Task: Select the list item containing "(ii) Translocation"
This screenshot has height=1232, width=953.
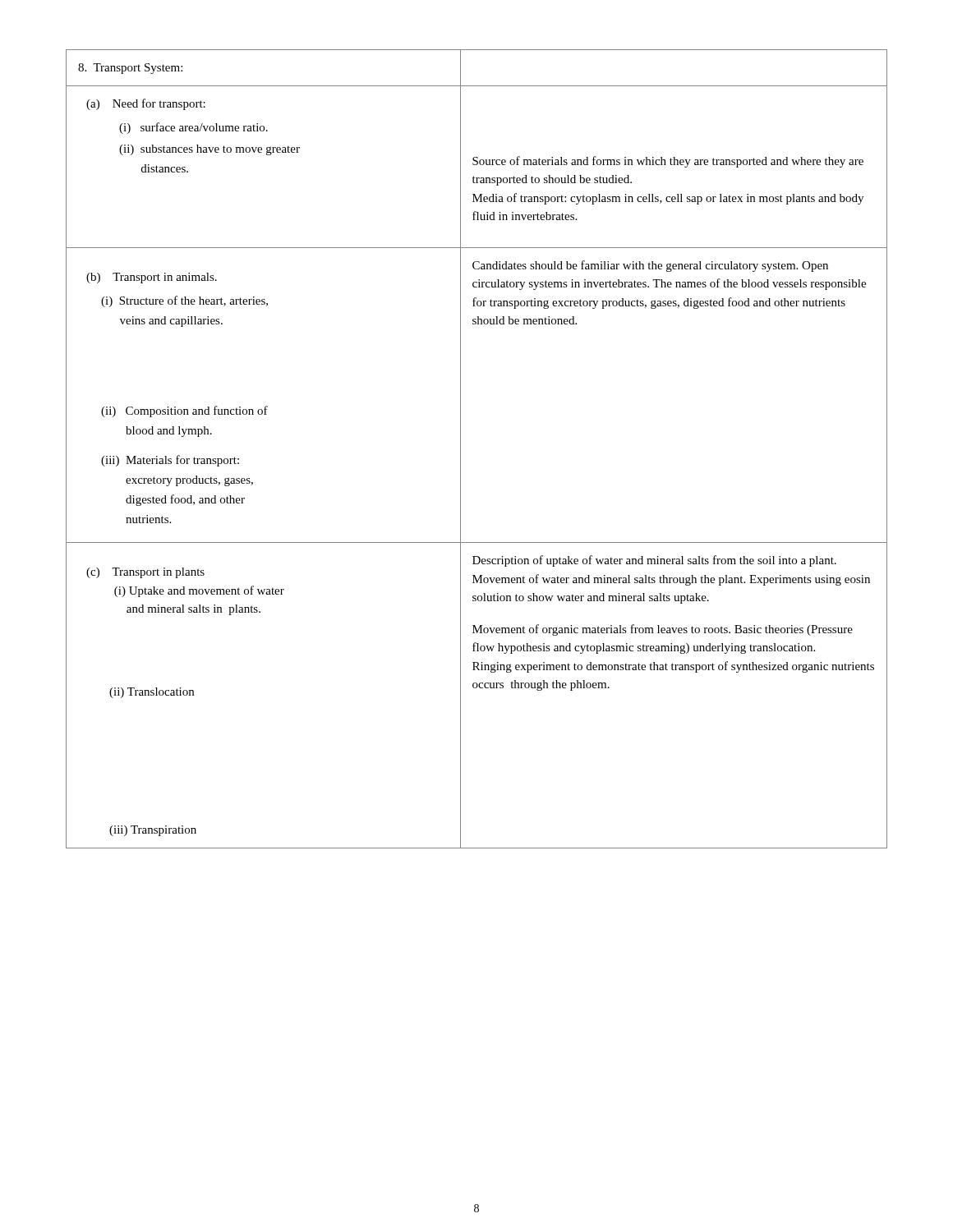Action: (152, 691)
